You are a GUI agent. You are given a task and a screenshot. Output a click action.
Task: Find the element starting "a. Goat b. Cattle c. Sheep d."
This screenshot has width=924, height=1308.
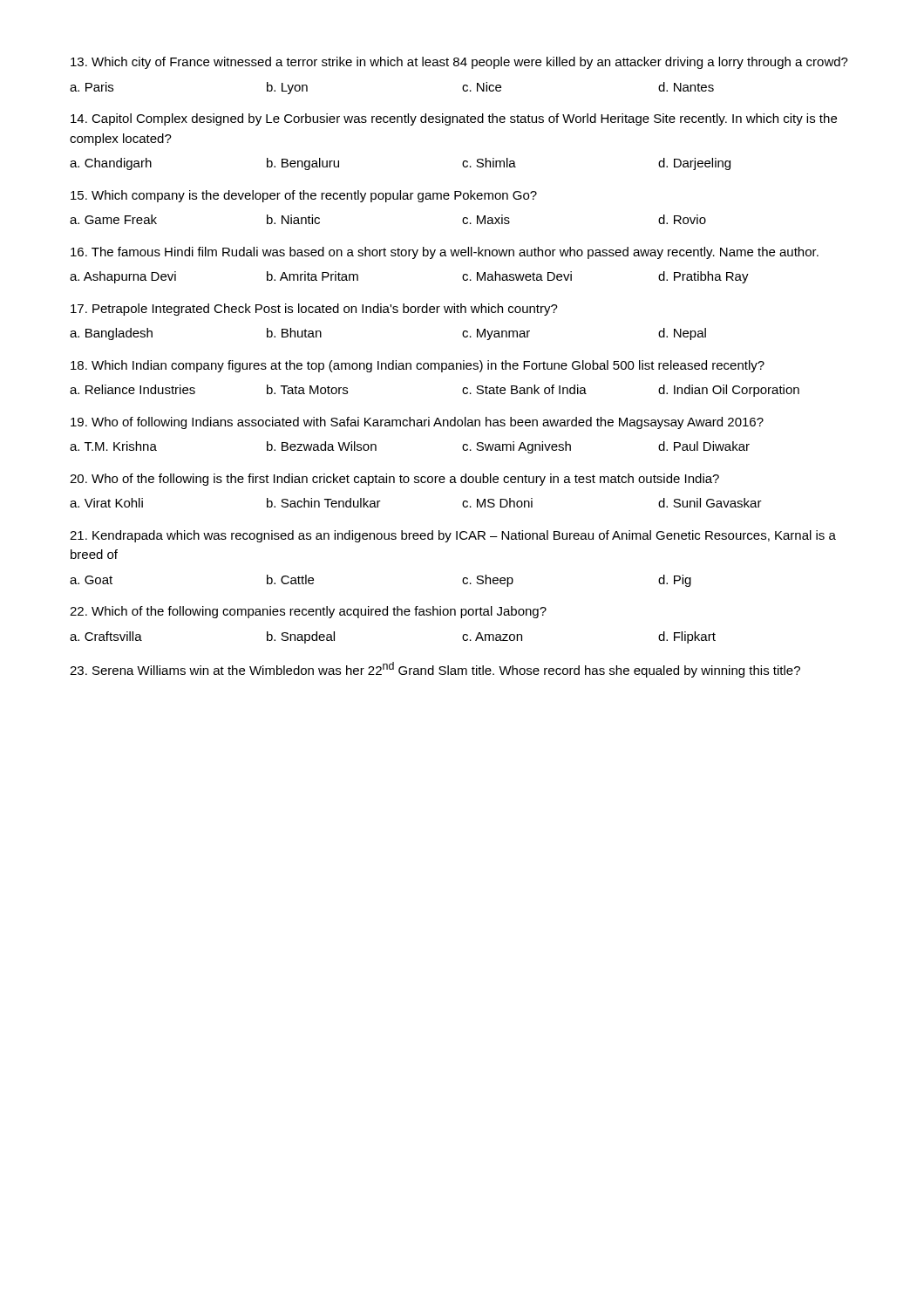click(x=462, y=580)
